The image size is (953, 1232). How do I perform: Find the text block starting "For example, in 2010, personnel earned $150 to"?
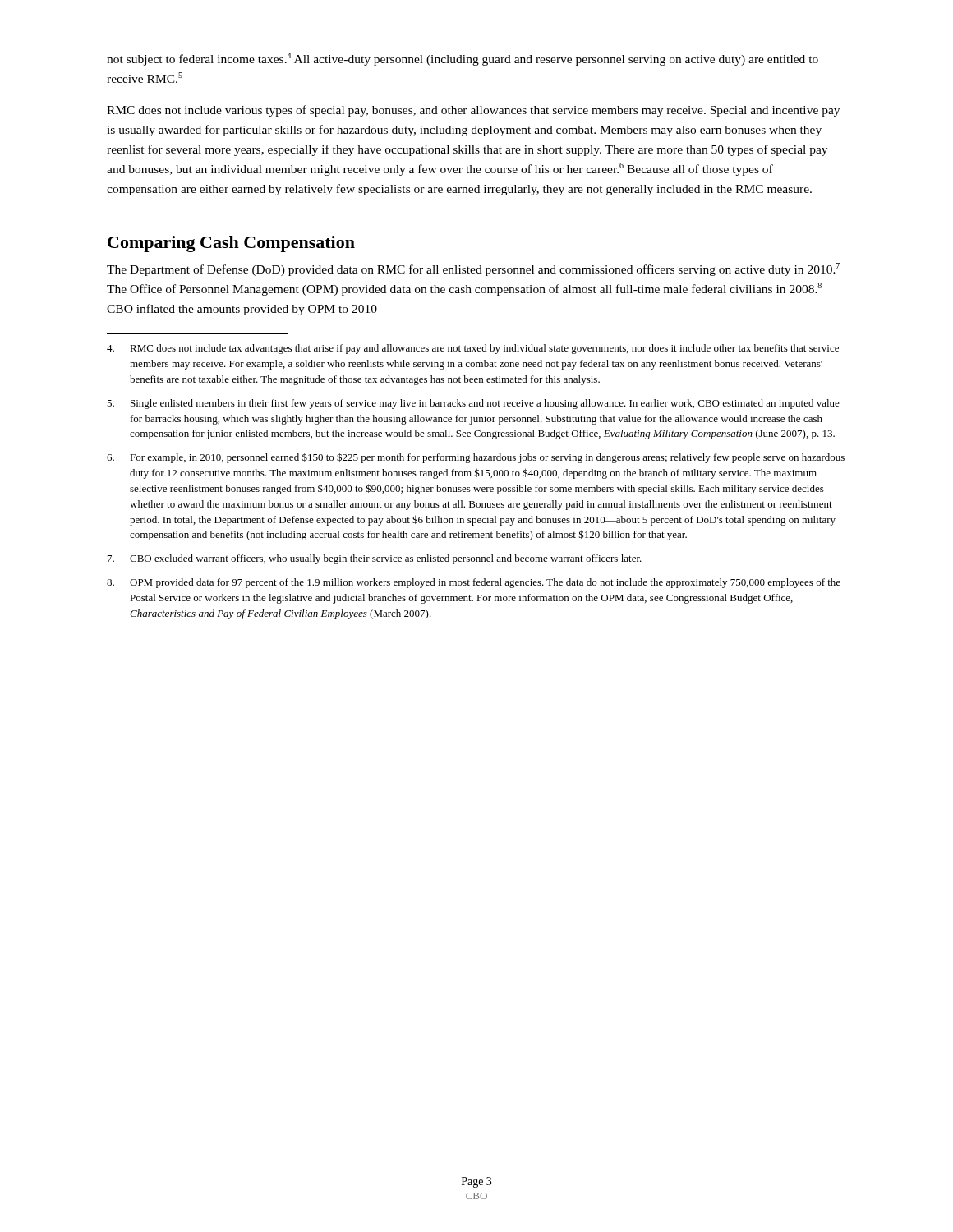[476, 497]
